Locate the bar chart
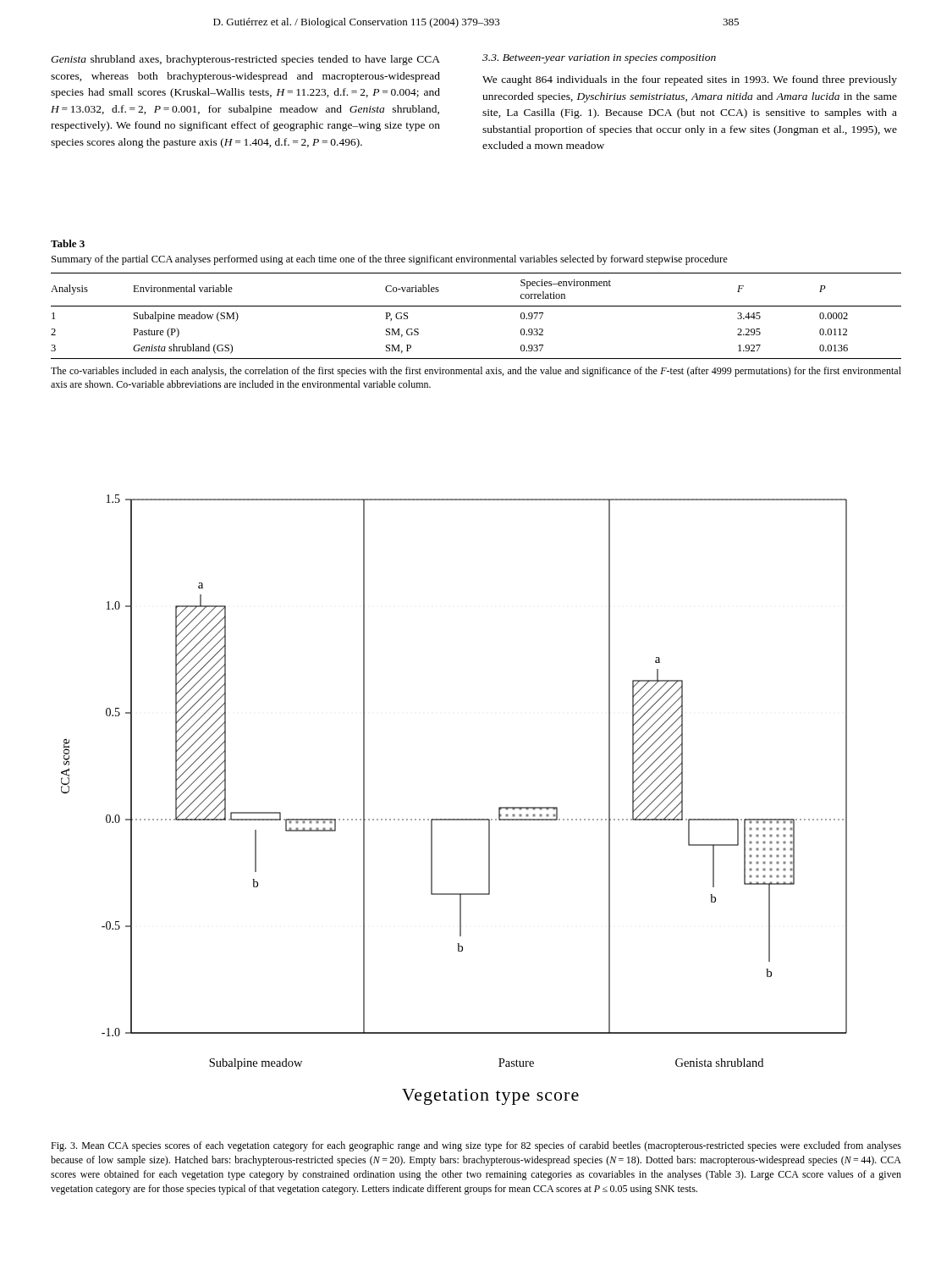 476,796
